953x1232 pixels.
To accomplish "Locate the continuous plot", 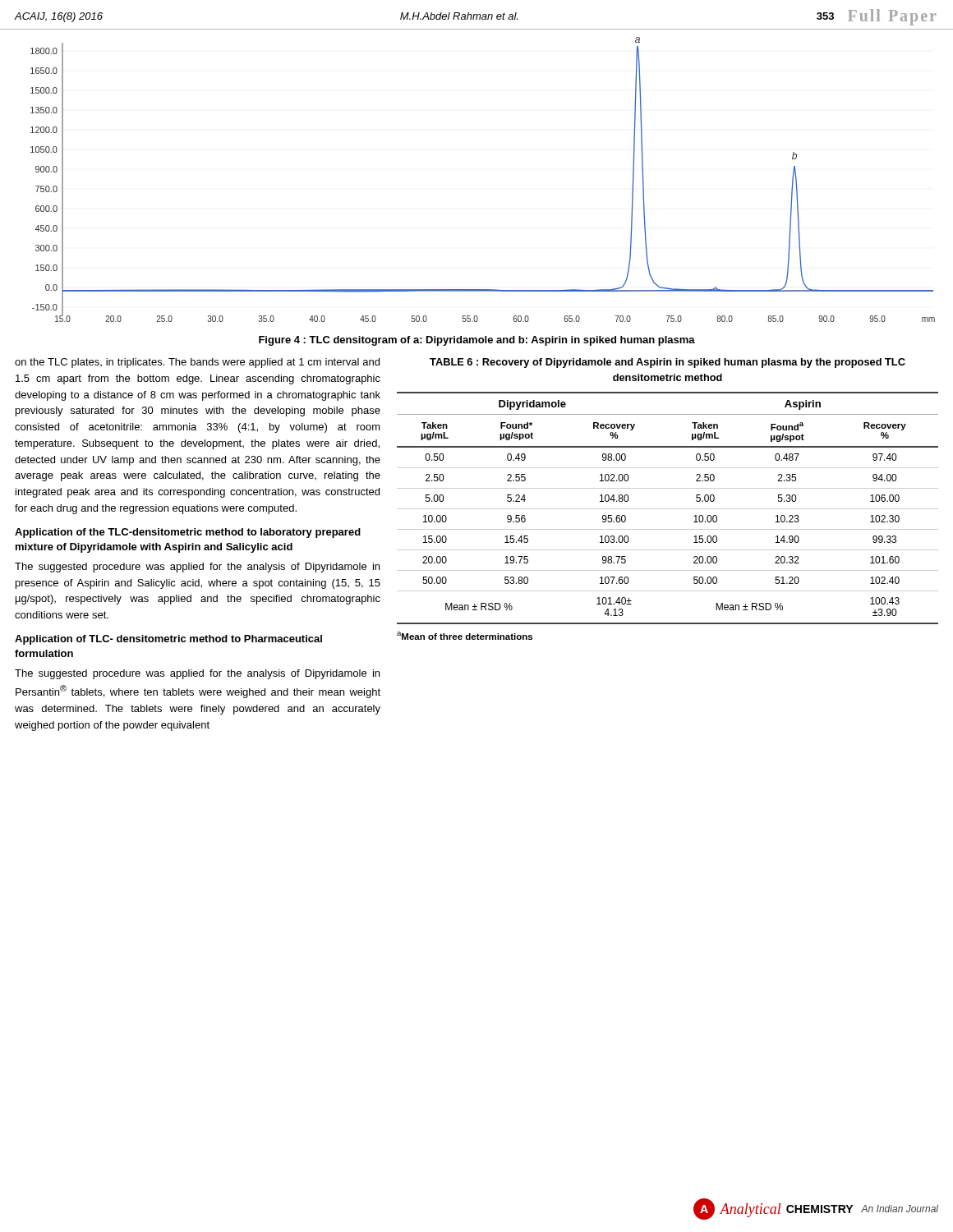I will [x=476, y=184].
